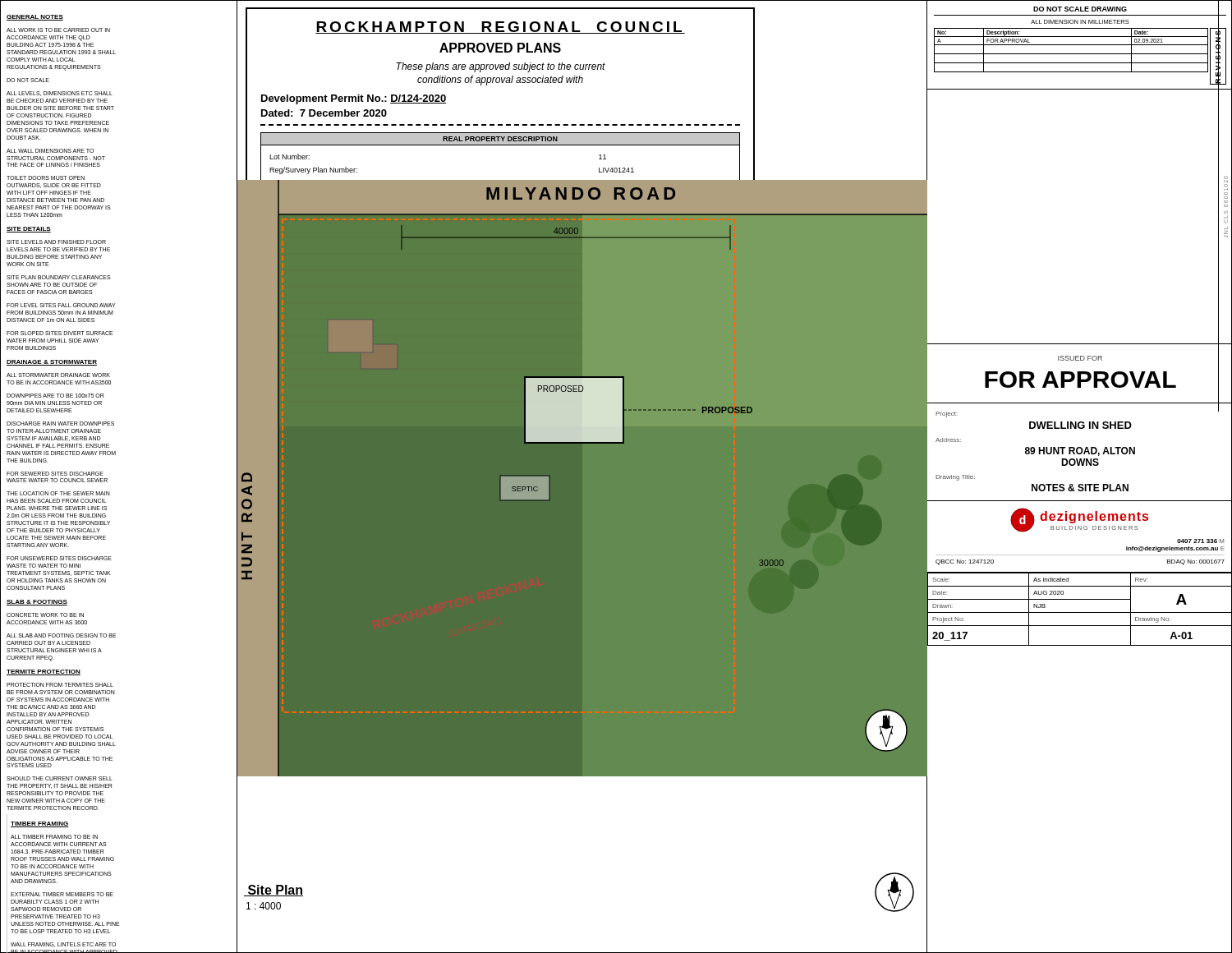Locate the table with the text "Drawing No:"
1232x953 pixels.
pyautogui.click(x=1080, y=609)
